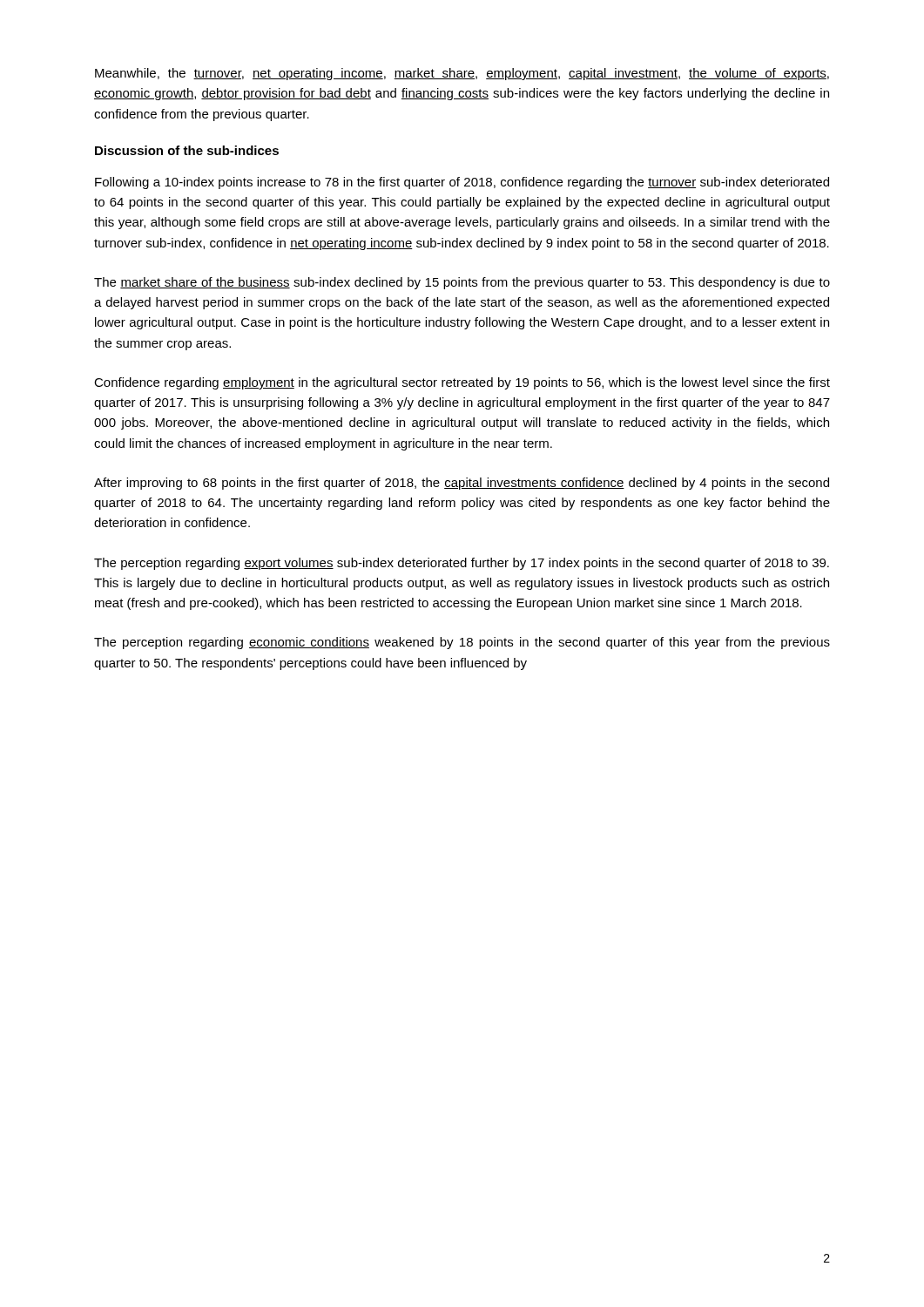Image resolution: width=924 pixels, height=1307 pixels.
Task: Locate the text block containing "Following a 10-index points increase to"
Action: pos(462,212)
